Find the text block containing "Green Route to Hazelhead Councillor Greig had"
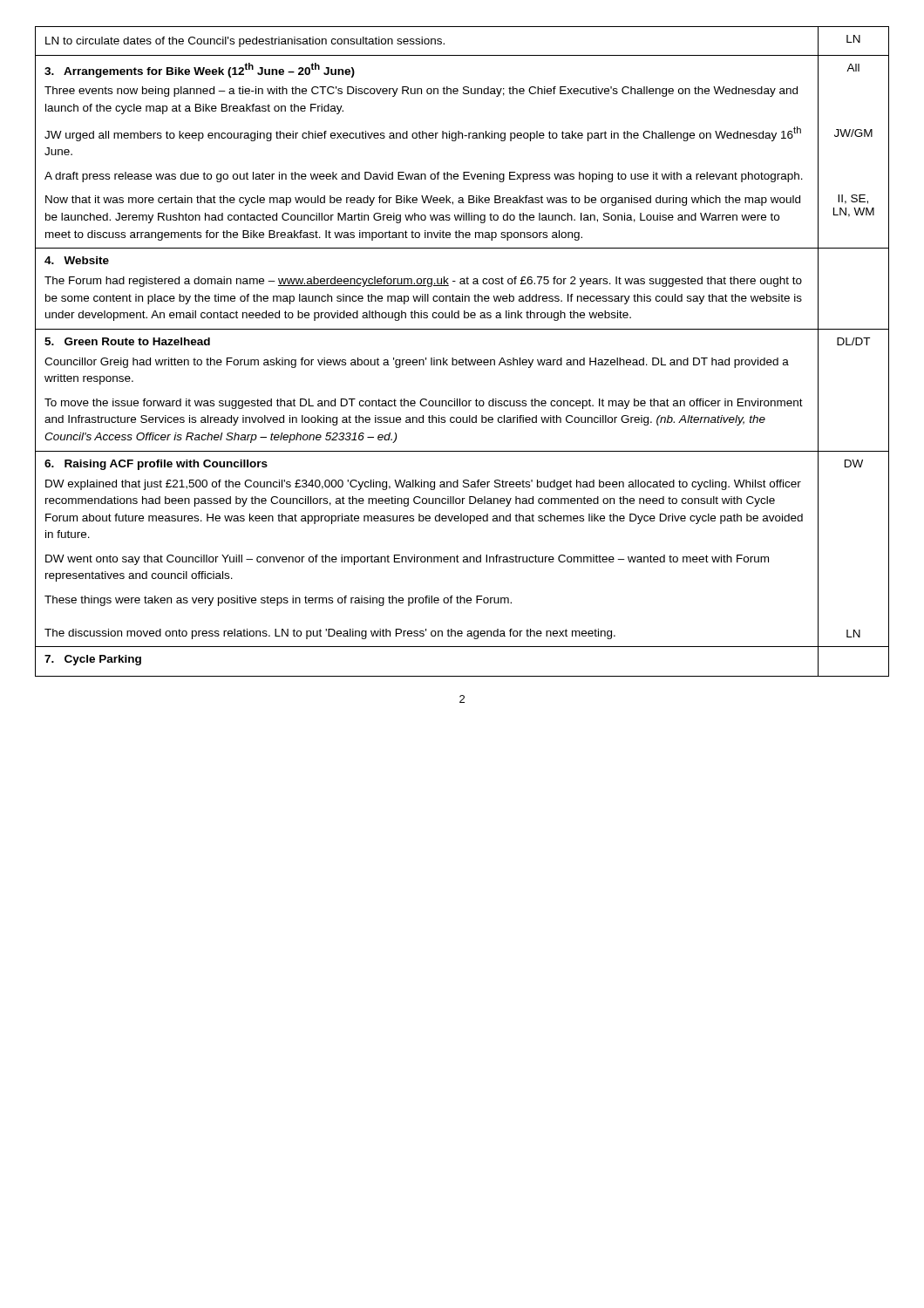Screen dimensions: 1308x924 (x=427, y=390)
